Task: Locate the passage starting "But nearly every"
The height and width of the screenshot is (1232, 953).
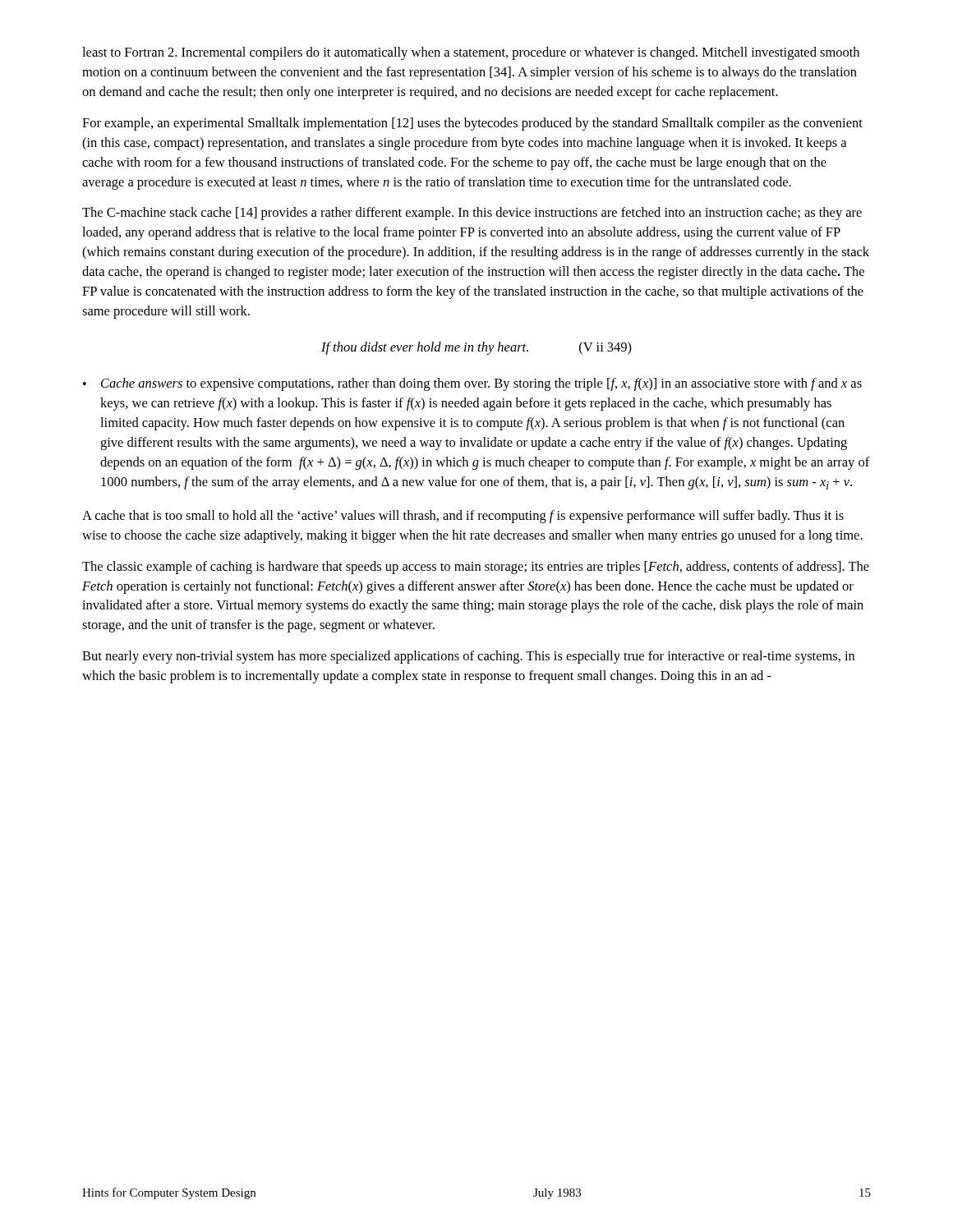Action: pos(469,666)
